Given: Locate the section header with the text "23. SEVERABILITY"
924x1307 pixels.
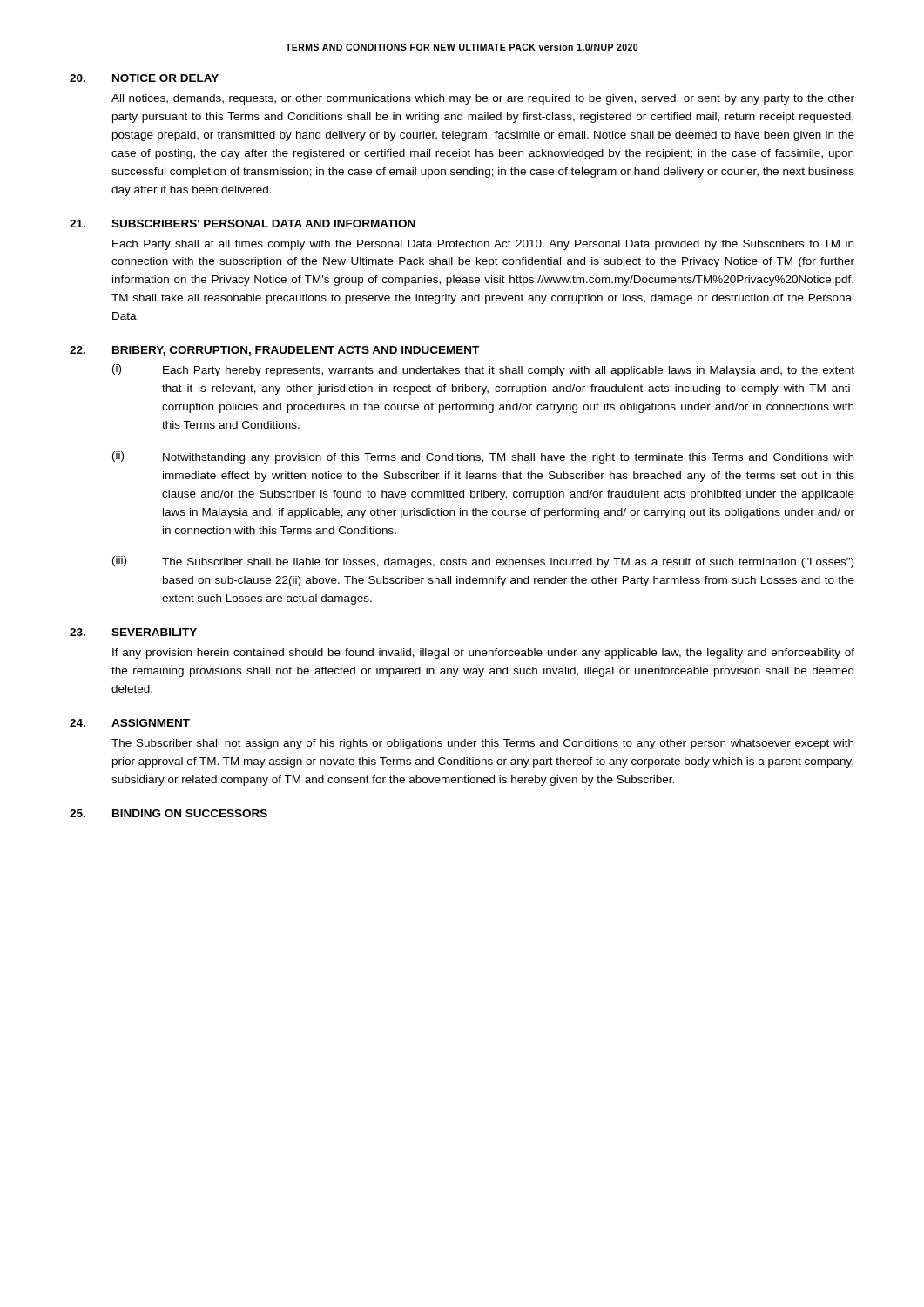Looking at the screenshot, I should pyautogui.click(x=133, y=632).
